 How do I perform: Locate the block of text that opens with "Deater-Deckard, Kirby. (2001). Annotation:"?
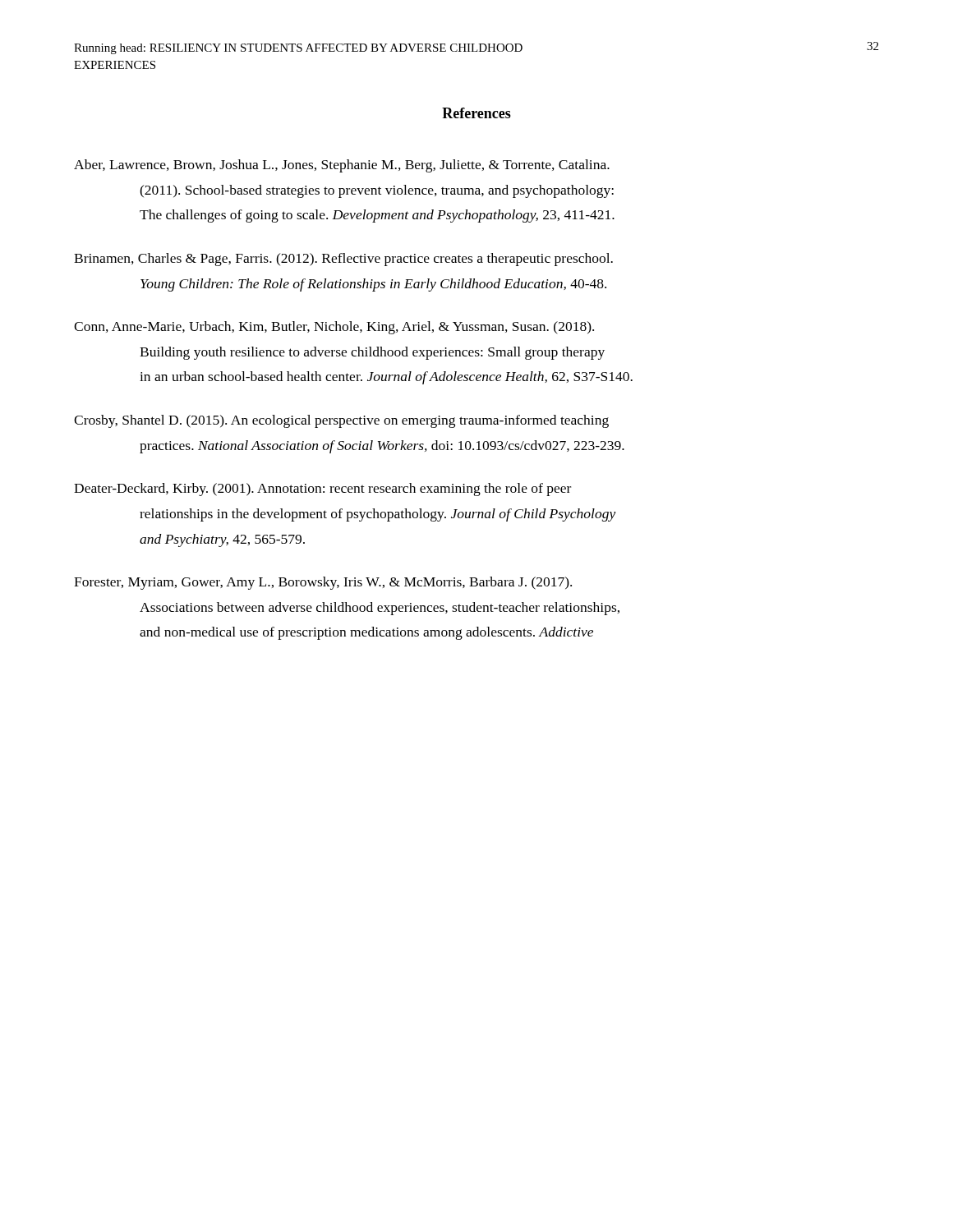coord(476,513)
